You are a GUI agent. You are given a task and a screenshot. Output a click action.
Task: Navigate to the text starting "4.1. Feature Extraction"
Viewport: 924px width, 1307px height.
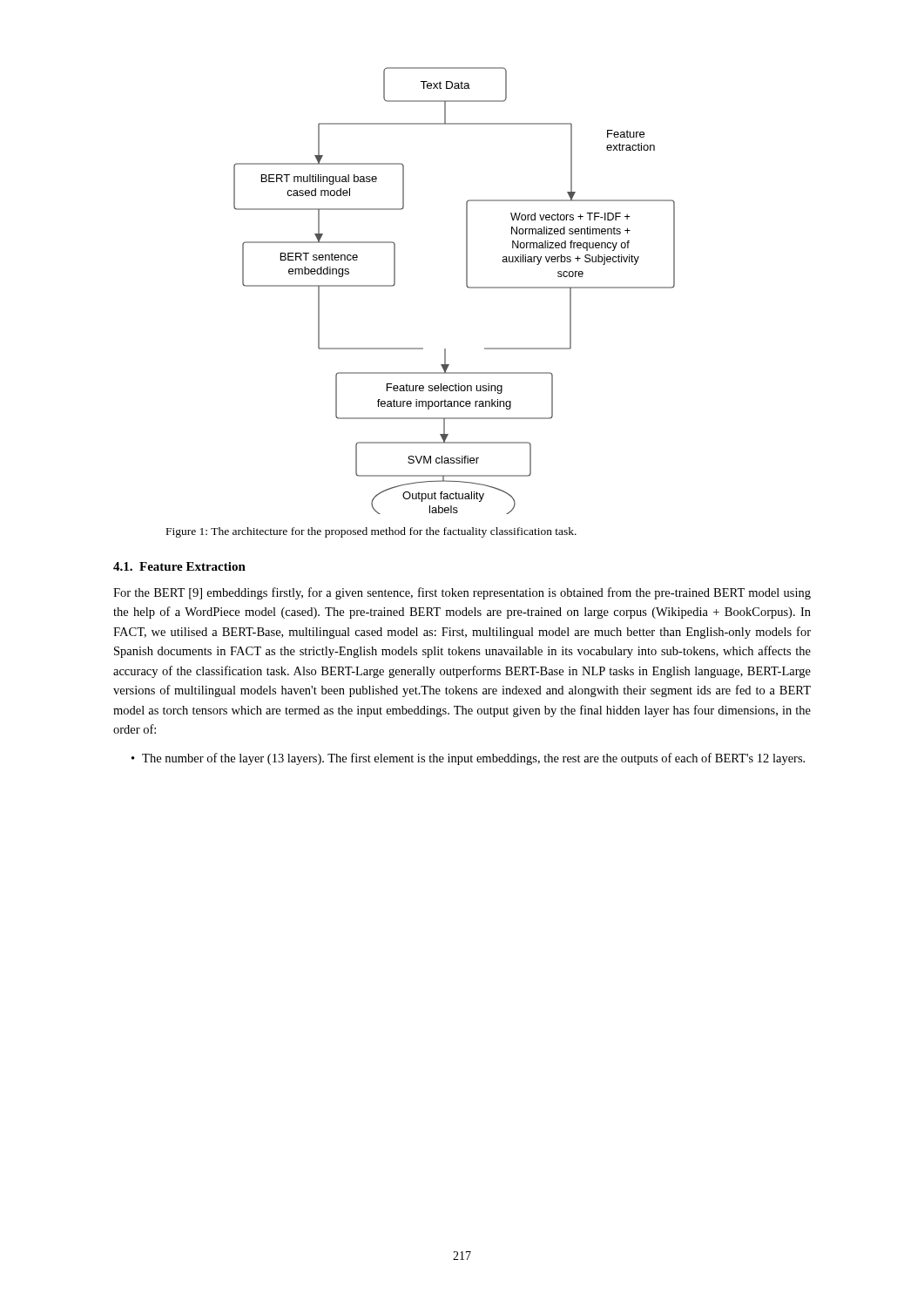point(179,566)
